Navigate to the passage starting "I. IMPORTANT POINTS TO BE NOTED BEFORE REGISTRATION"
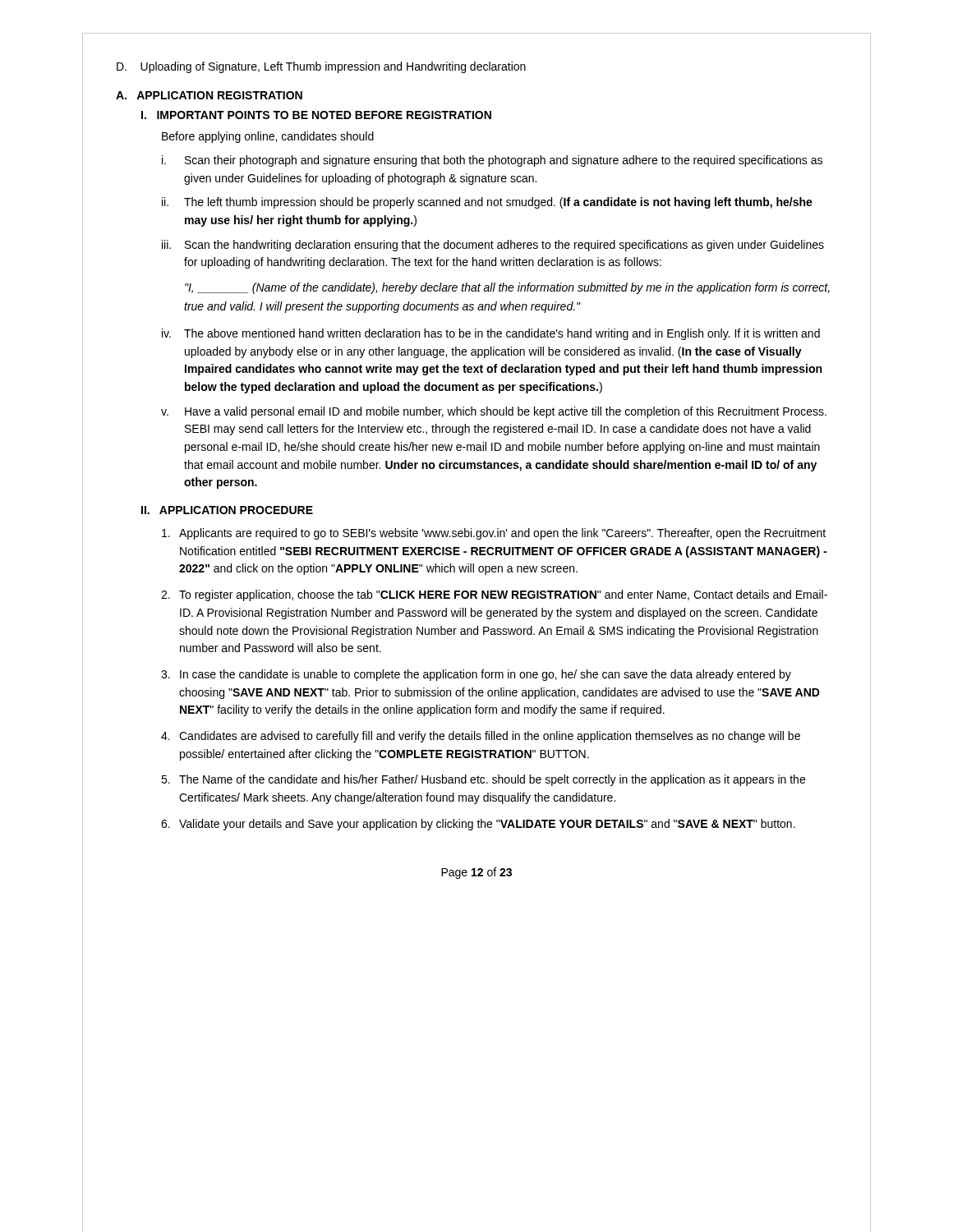This screenshot has height=1232, width=953. pyautogui.click(x=316, y=115)
